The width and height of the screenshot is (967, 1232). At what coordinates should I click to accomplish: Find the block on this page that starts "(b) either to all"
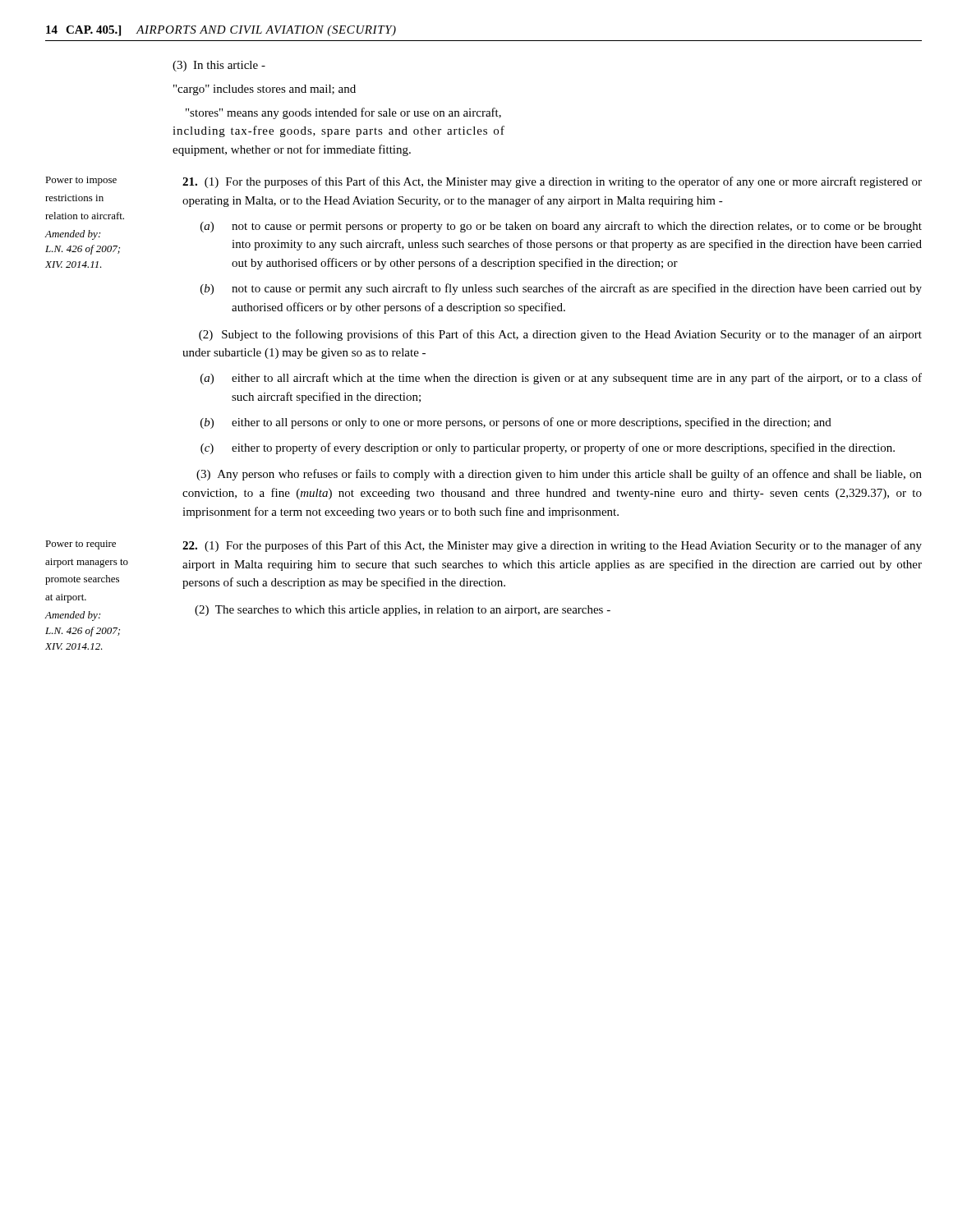point(552,422)
